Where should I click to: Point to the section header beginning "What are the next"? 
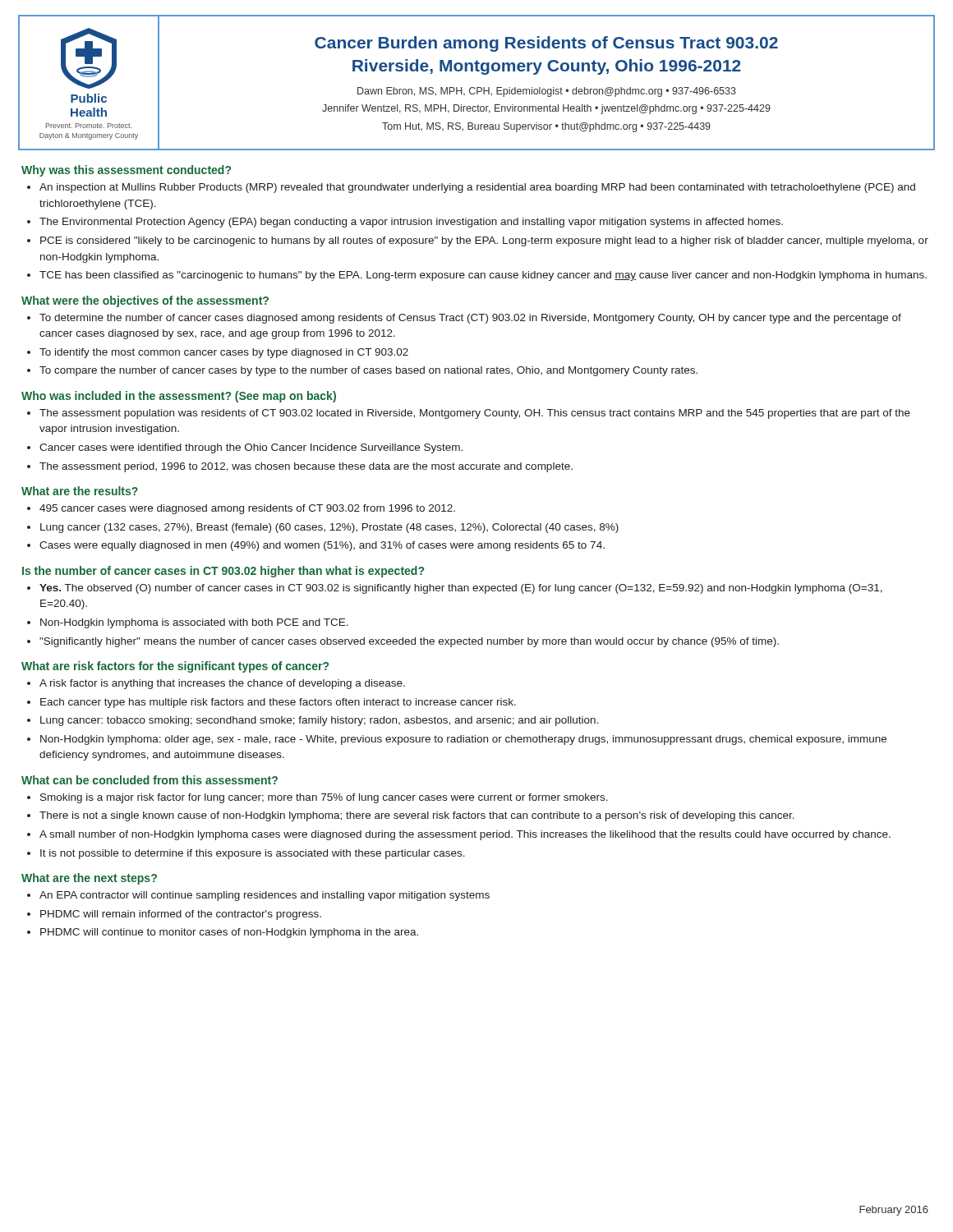pos(89,878)
